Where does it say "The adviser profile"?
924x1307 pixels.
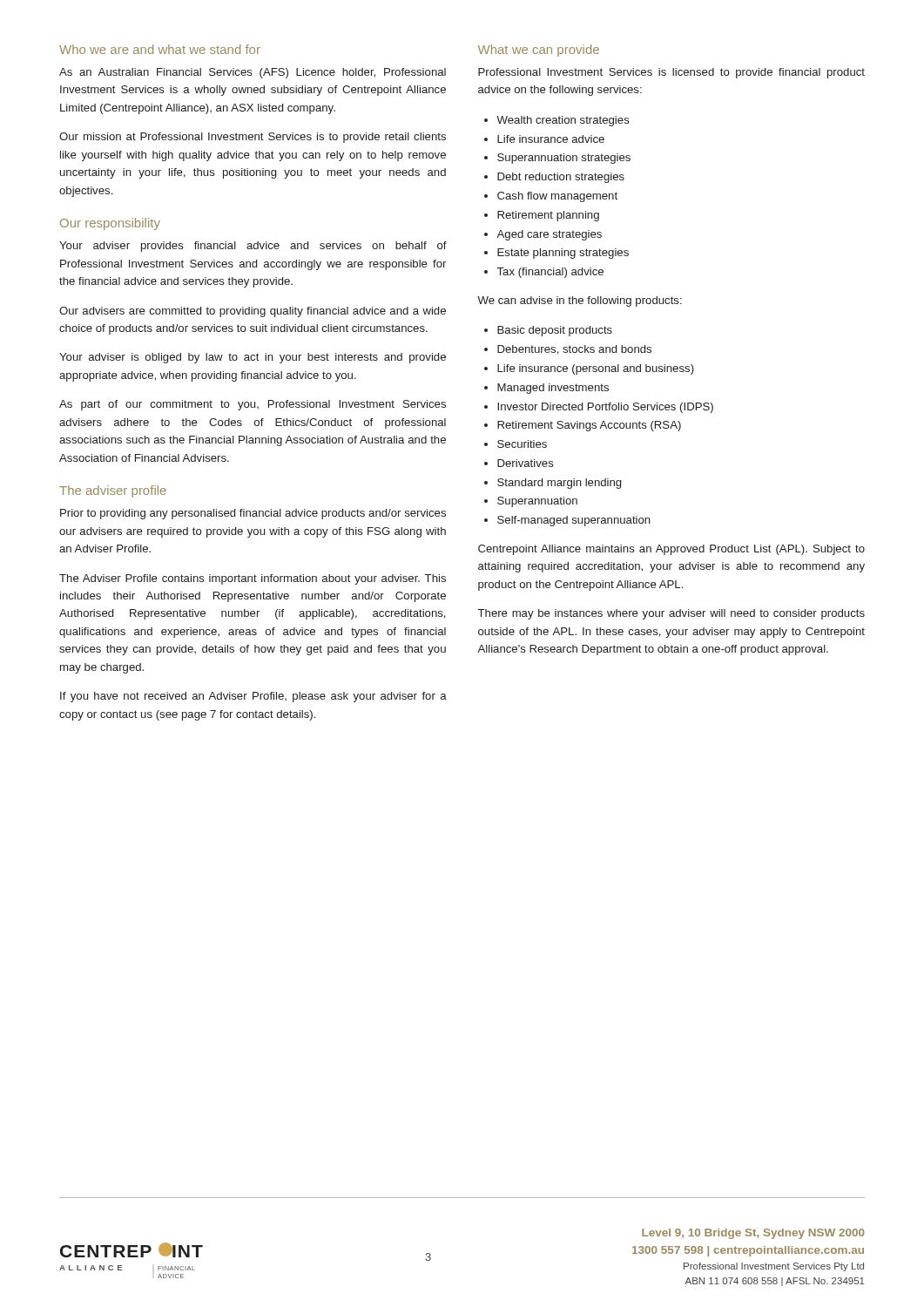[x=113, y=491]
